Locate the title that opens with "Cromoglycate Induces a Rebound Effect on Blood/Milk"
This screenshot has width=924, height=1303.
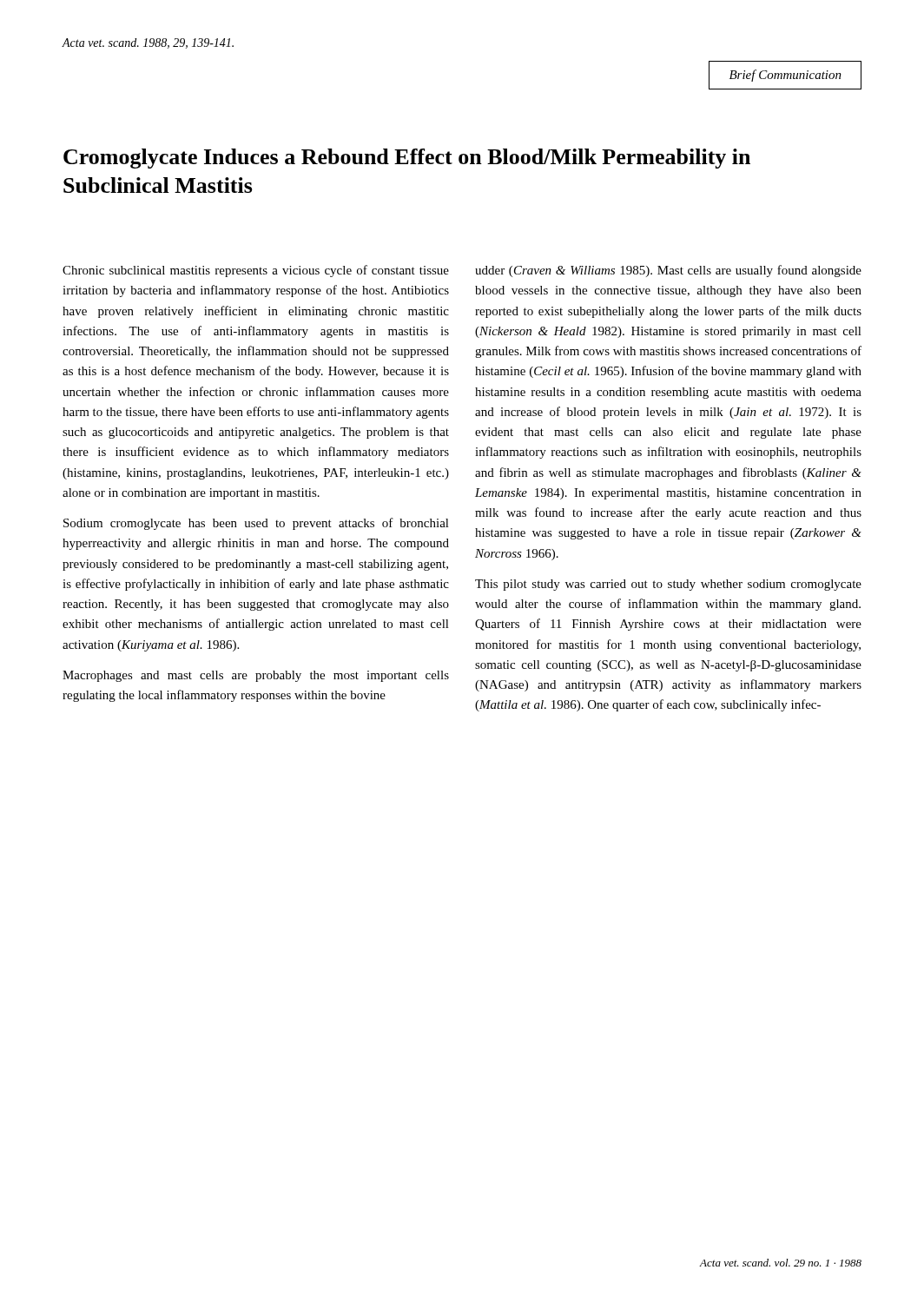point(462,172)
